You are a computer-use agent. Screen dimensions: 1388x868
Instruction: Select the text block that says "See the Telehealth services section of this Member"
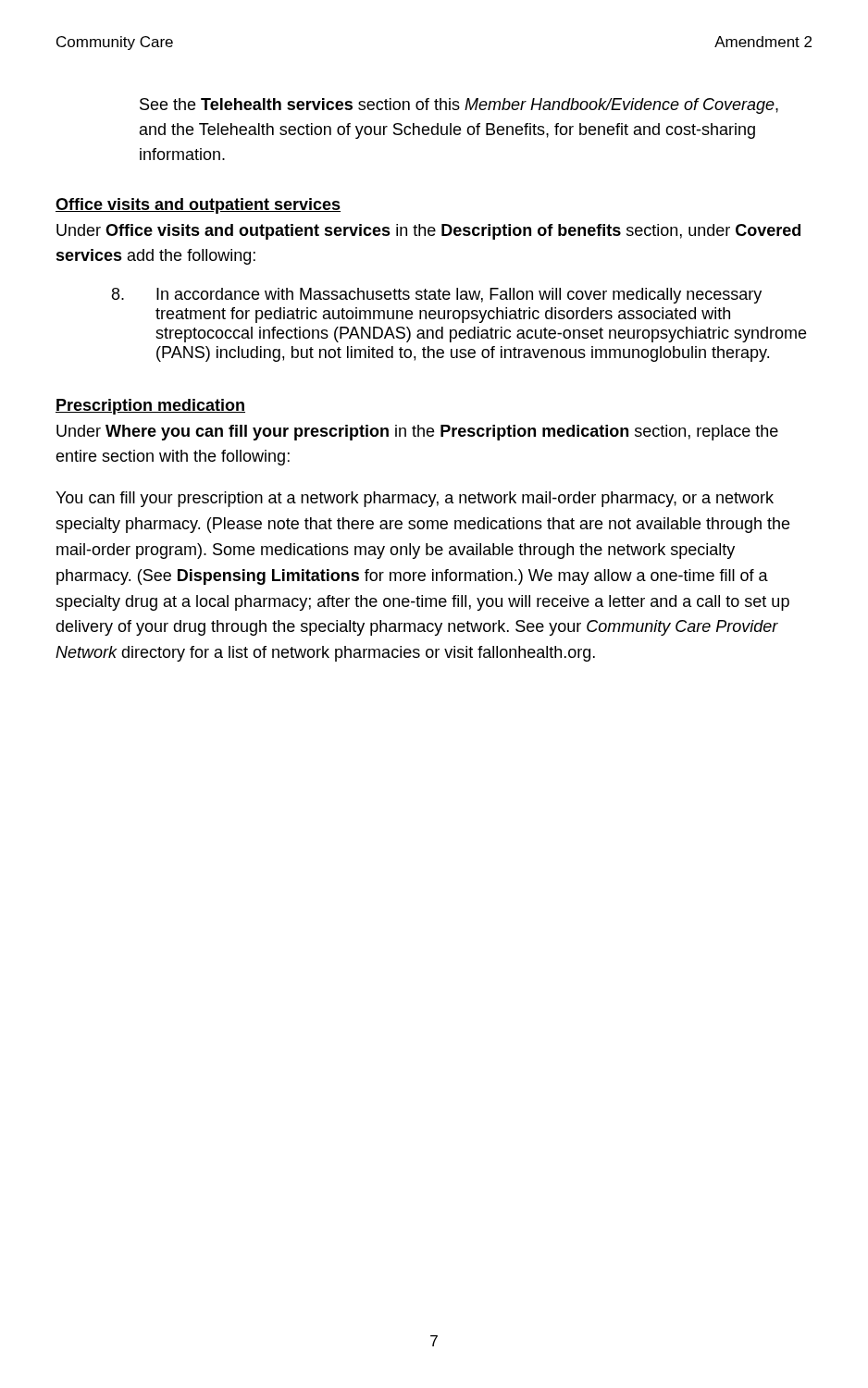462,130
